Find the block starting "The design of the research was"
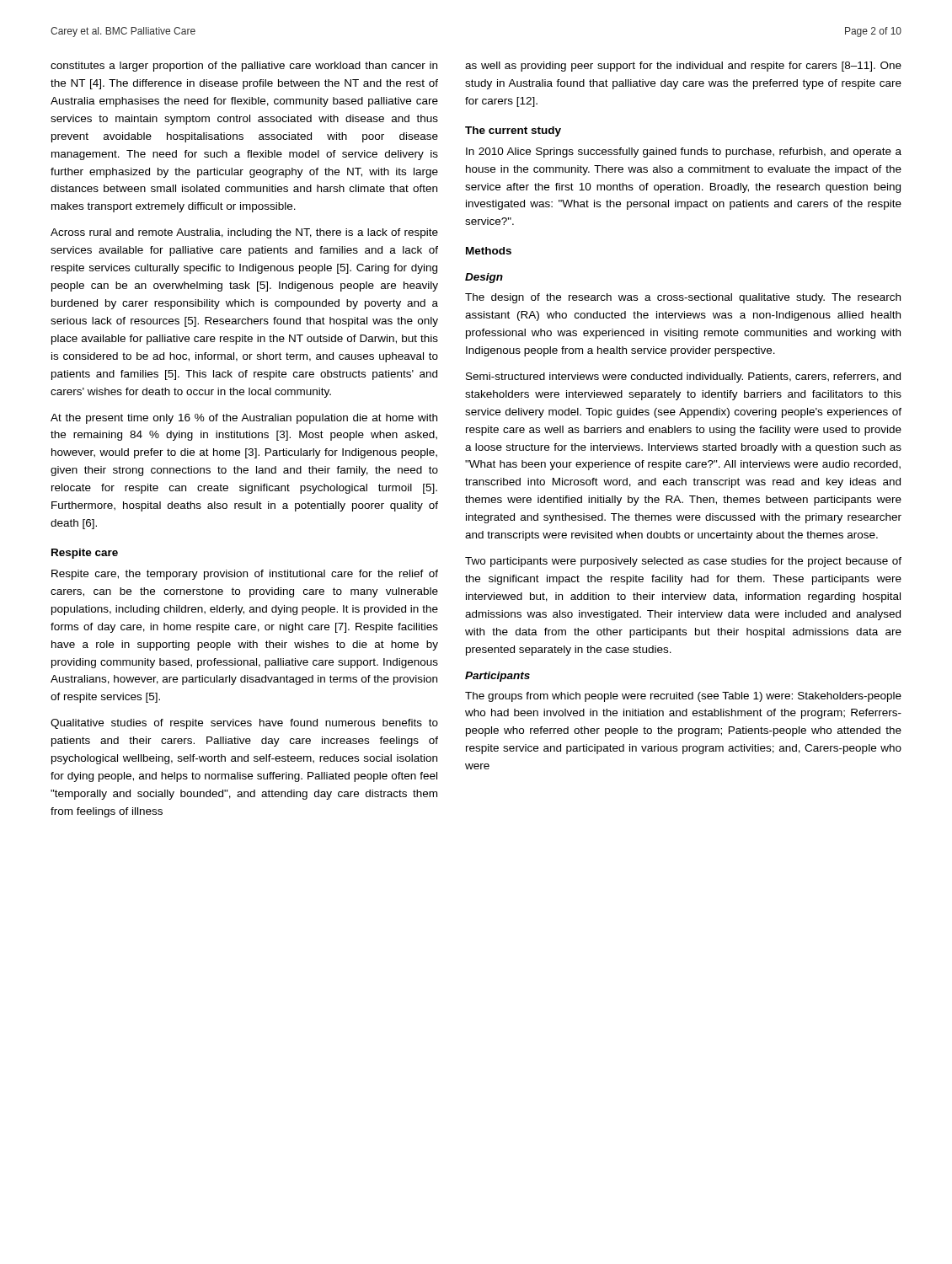This screenshot has width=952, height=1264. 683,324
